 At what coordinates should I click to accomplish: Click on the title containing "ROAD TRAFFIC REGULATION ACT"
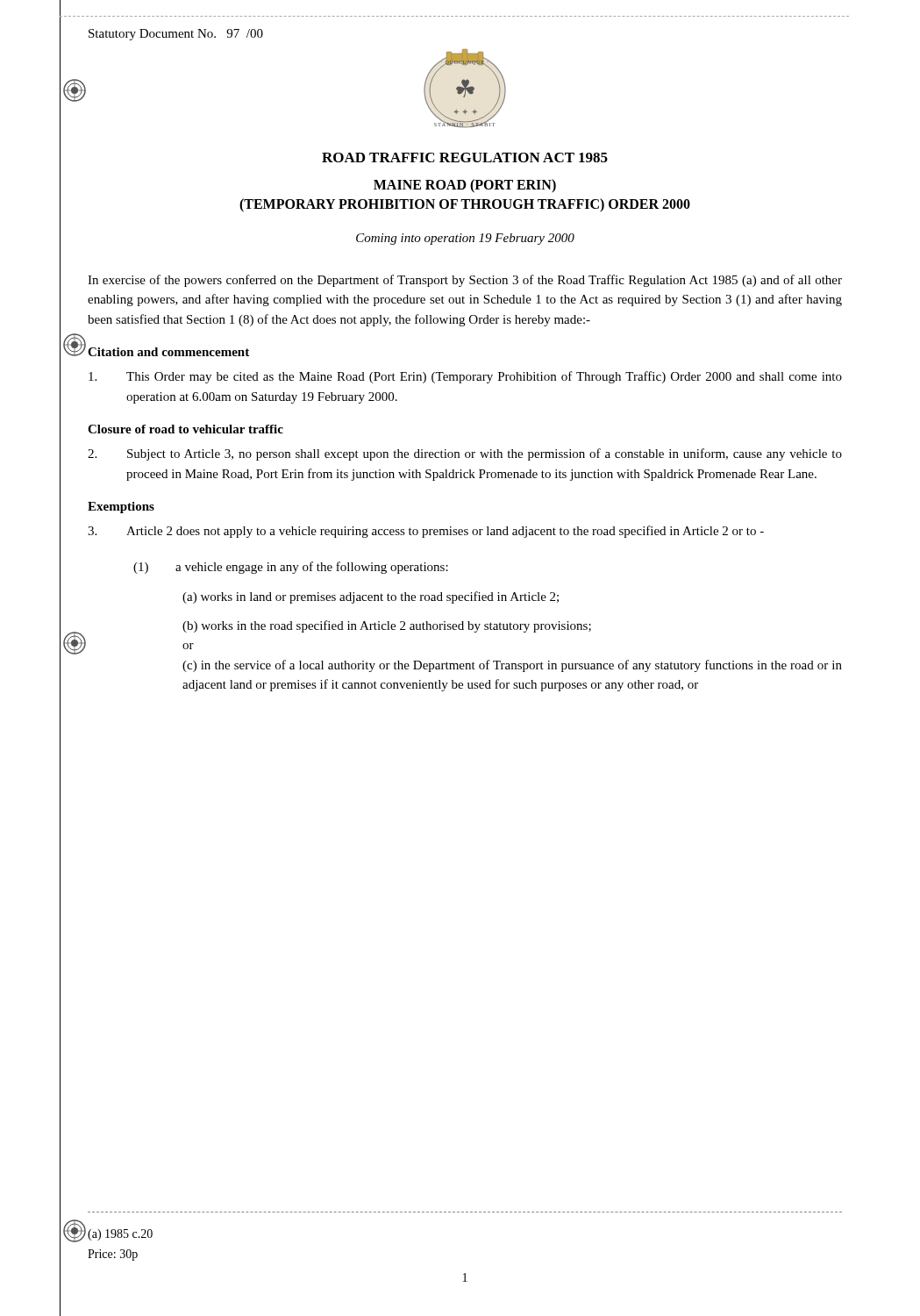465,157
